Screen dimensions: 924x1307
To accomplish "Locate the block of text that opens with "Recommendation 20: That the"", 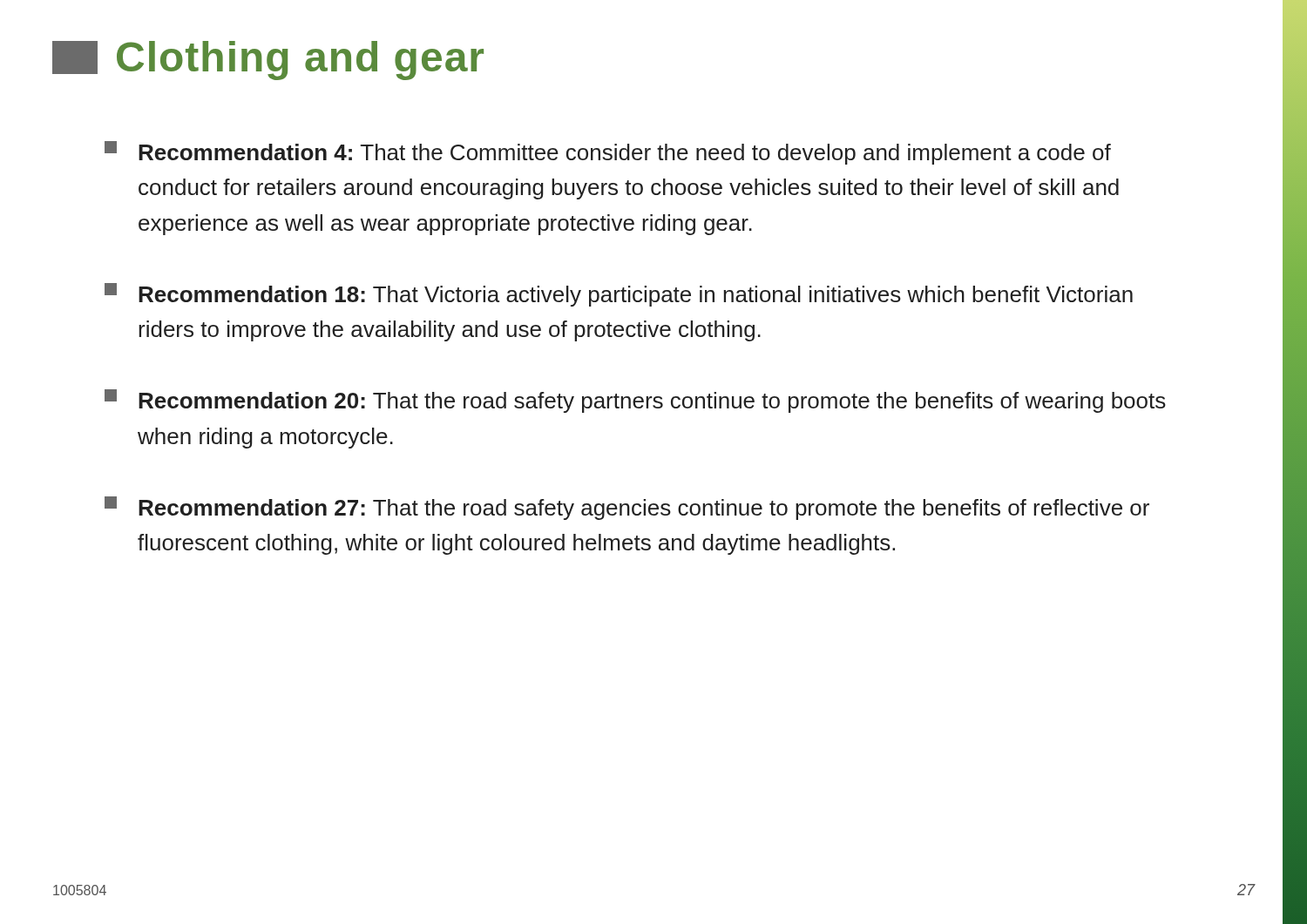I will [644, 419].
